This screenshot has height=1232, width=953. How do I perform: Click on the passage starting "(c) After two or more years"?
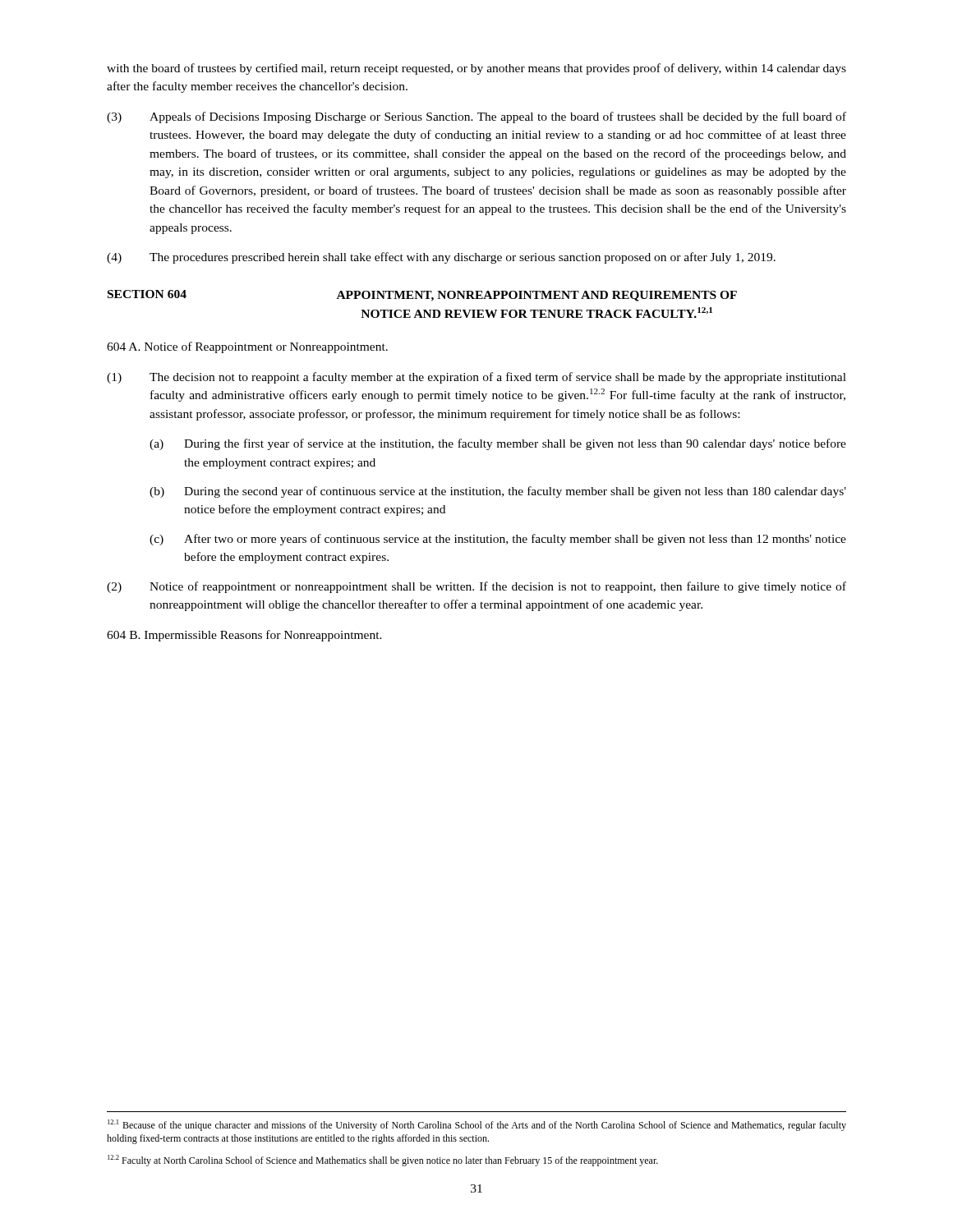498,548
